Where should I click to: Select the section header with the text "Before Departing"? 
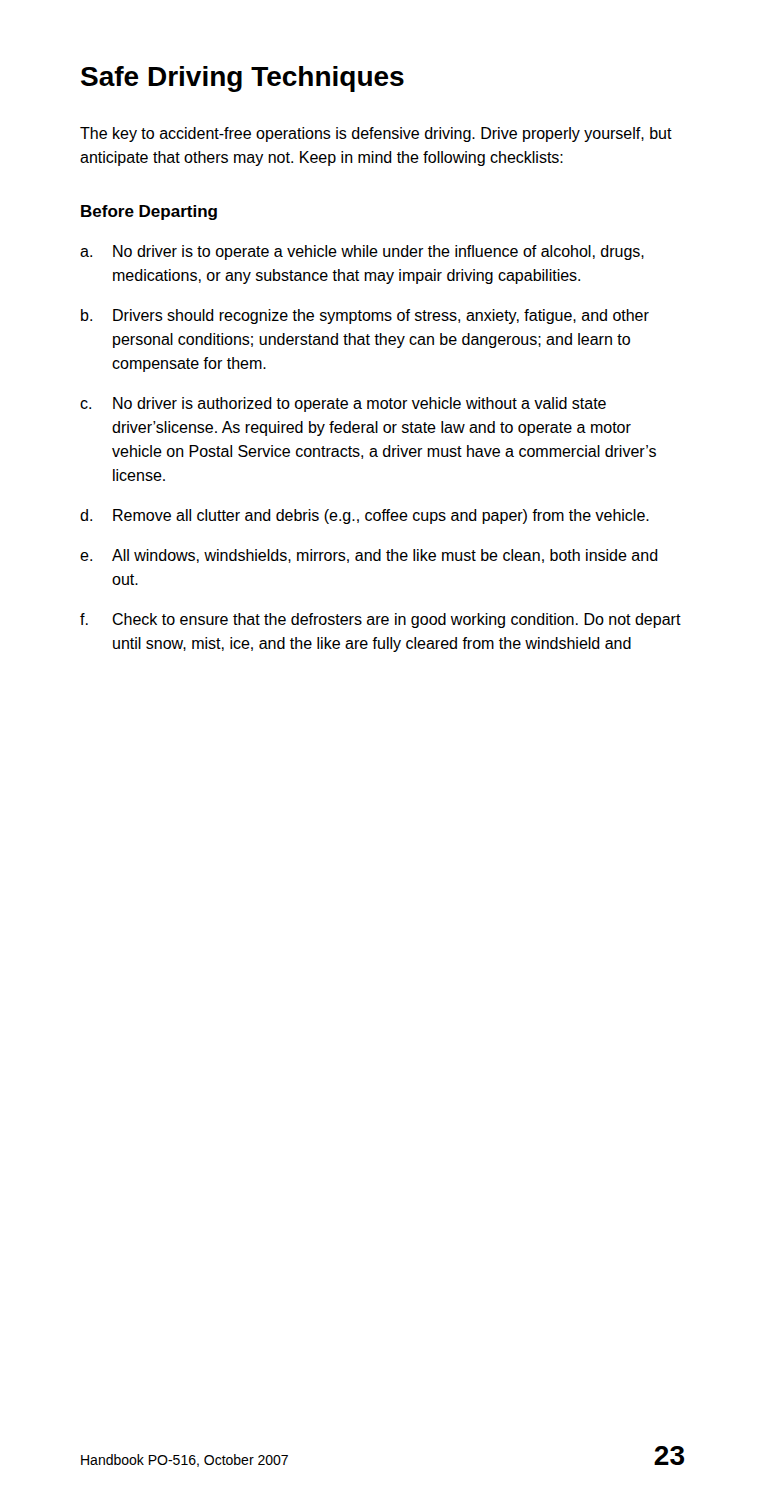tap(149, 211)
